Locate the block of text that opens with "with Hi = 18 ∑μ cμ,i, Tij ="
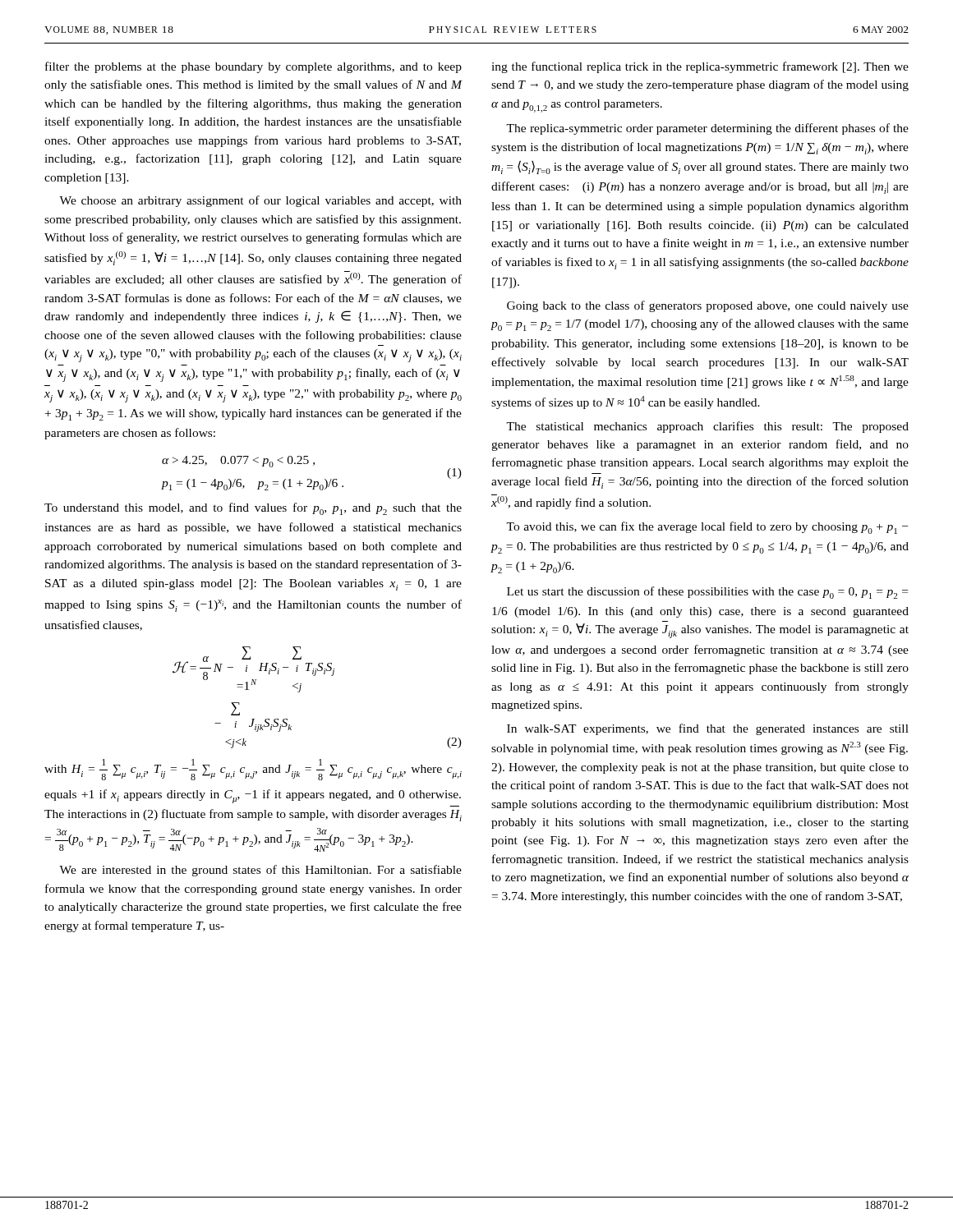953x1232 pixels. click(x=253, y=845)
